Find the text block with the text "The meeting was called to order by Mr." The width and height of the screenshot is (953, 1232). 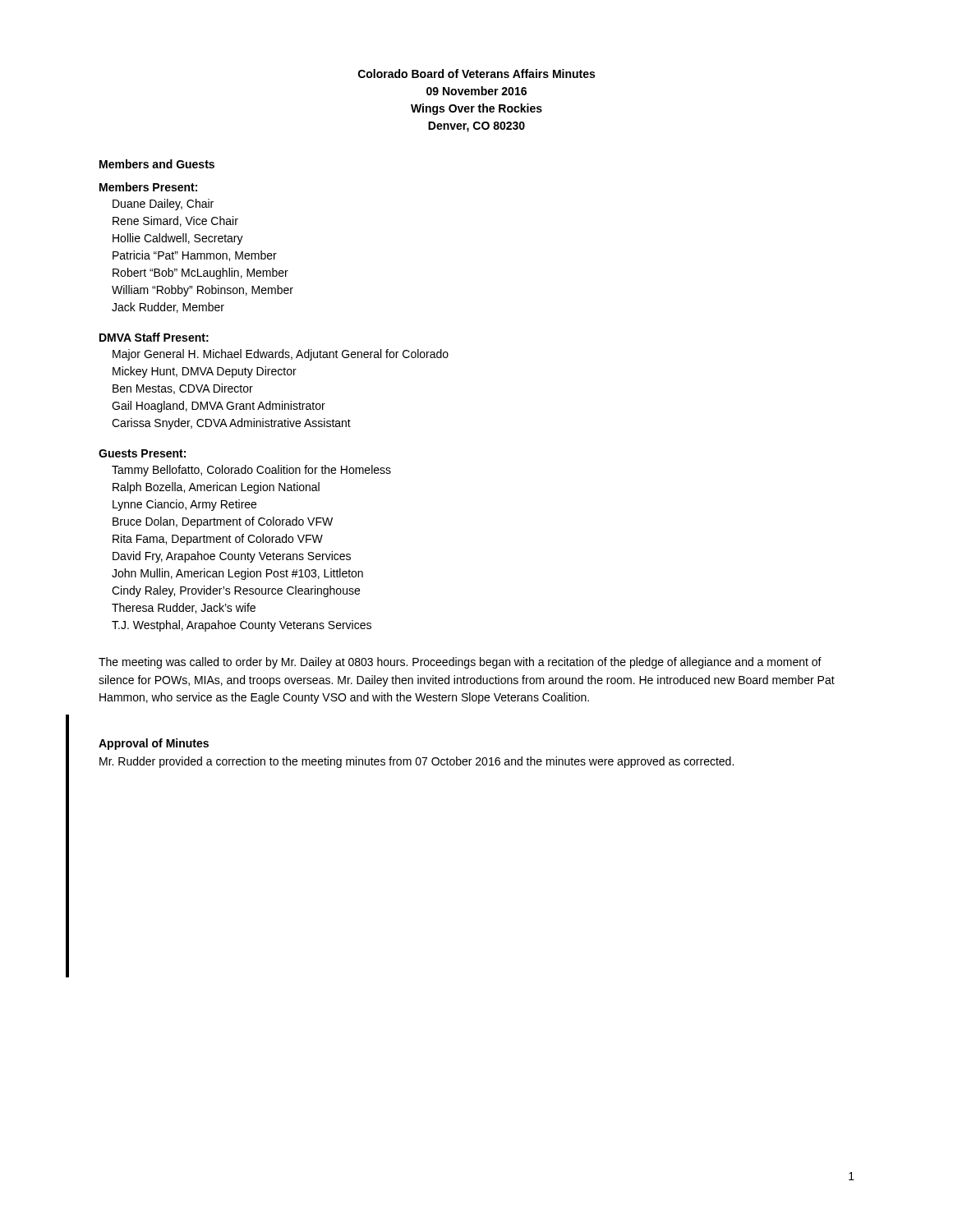(466, 680)
